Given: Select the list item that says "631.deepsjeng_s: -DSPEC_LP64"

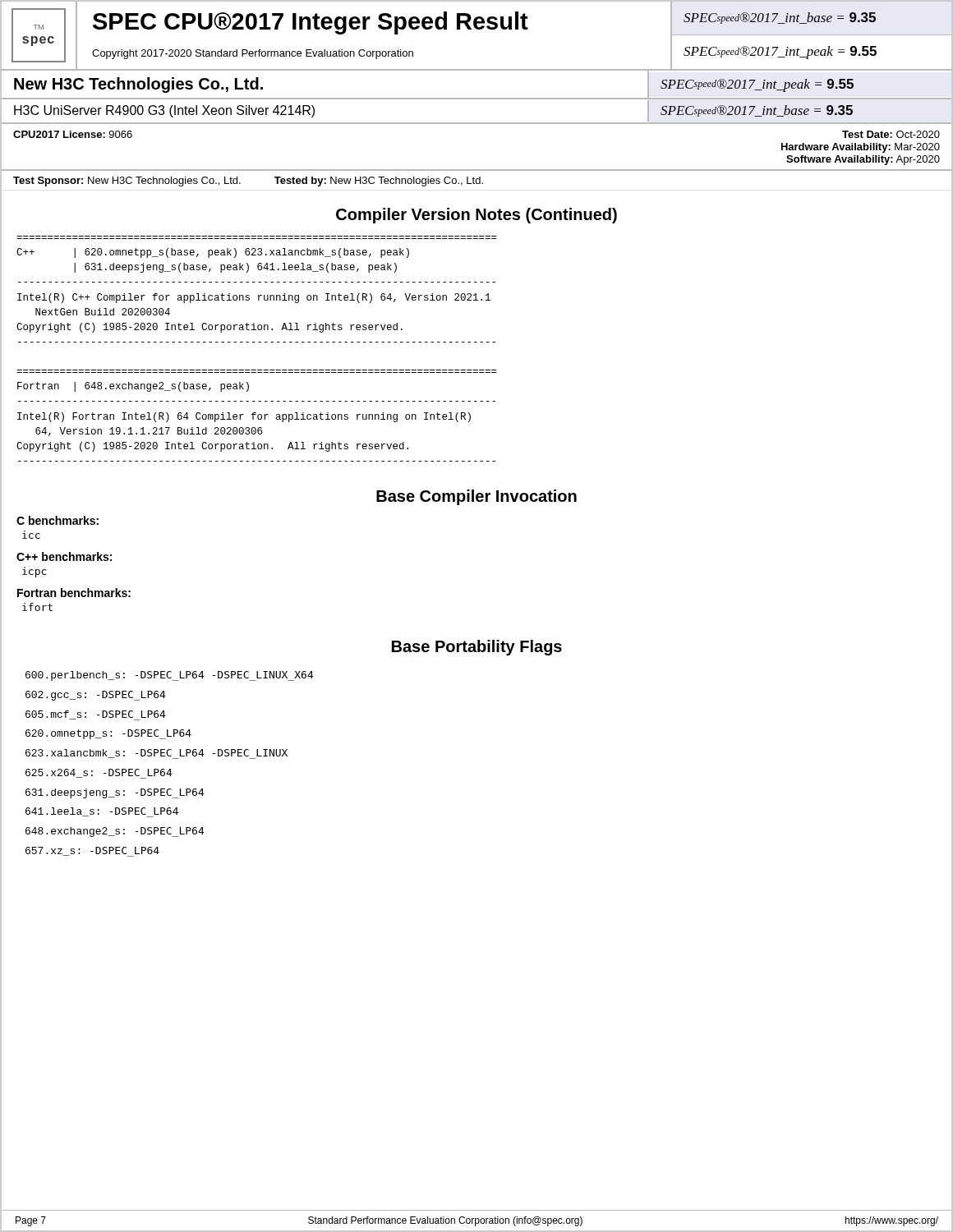Looking at the screenshot, I should pyautogui.click(x=115, y=792).
